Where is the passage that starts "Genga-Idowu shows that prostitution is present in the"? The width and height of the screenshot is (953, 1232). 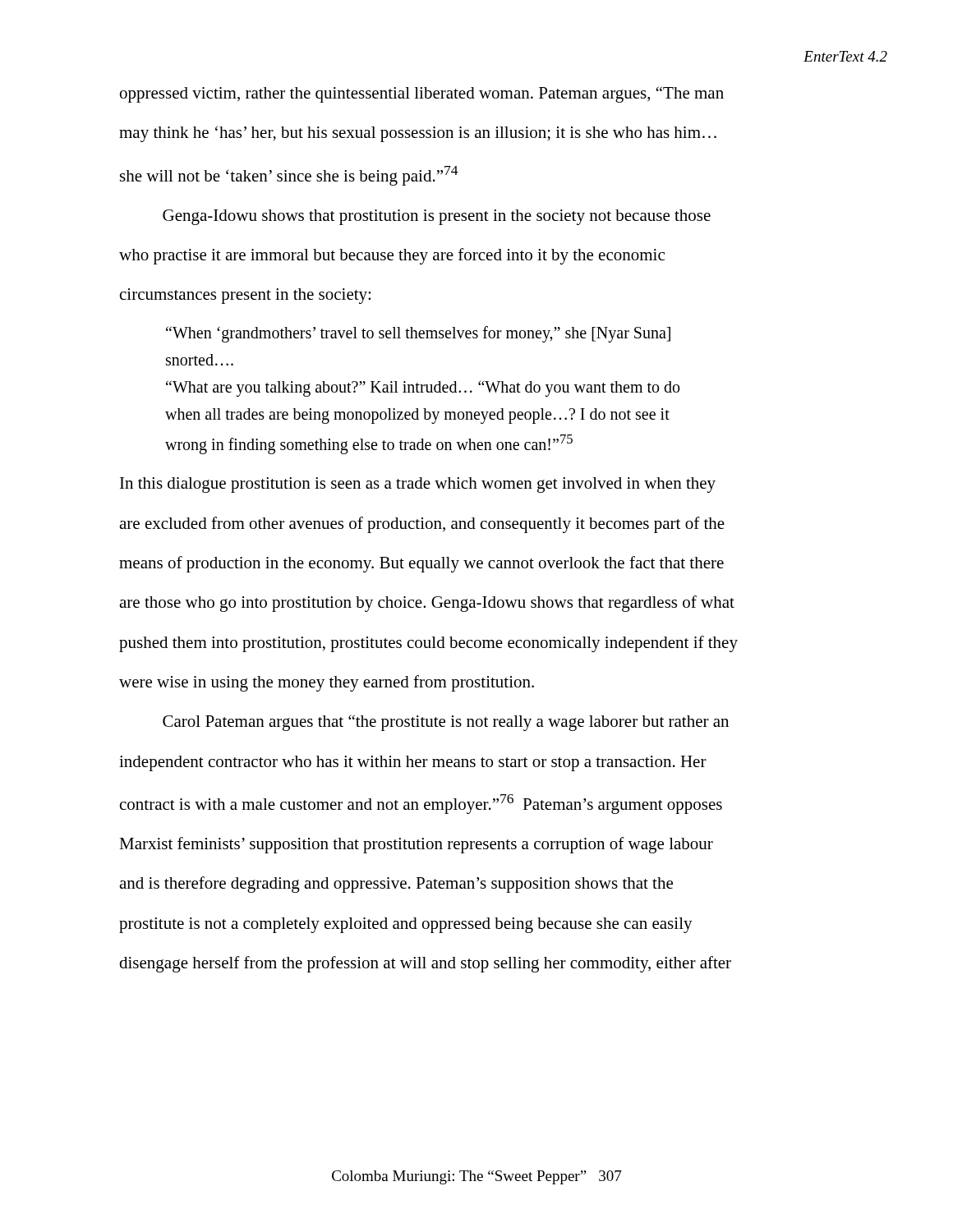476,255
